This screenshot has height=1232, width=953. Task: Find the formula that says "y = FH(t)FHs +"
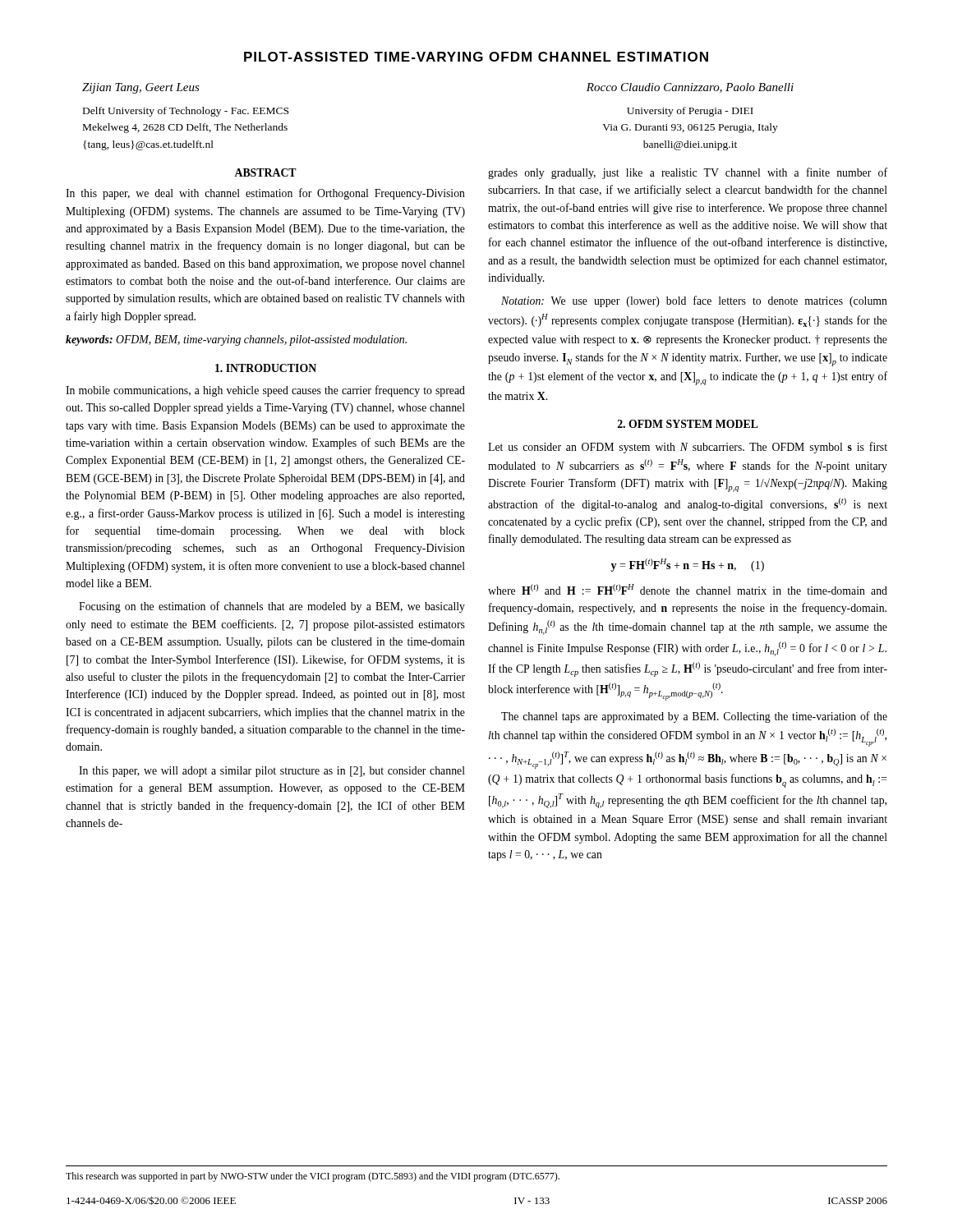click(x=688, y=564)
